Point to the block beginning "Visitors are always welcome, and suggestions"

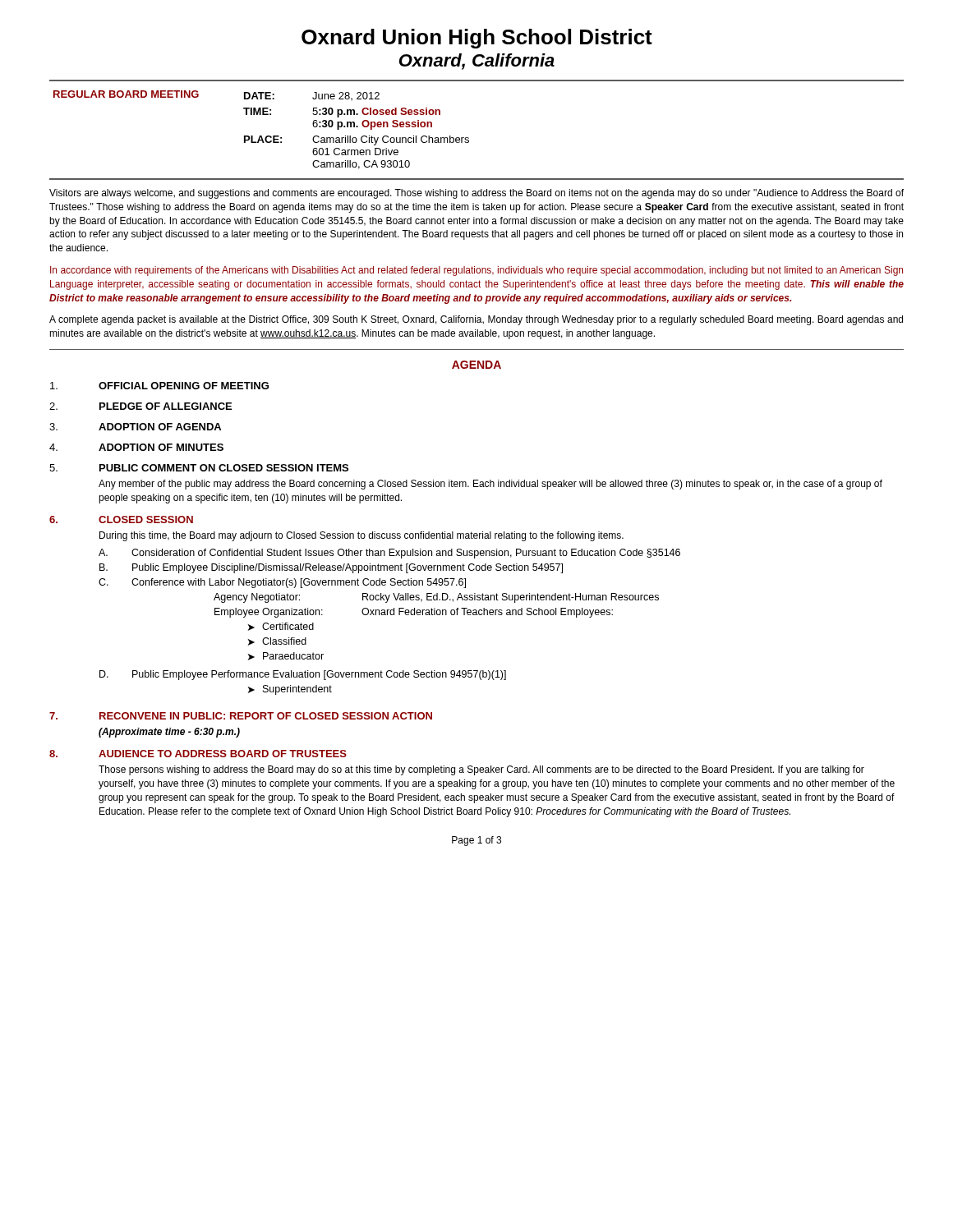click(476, 221)
